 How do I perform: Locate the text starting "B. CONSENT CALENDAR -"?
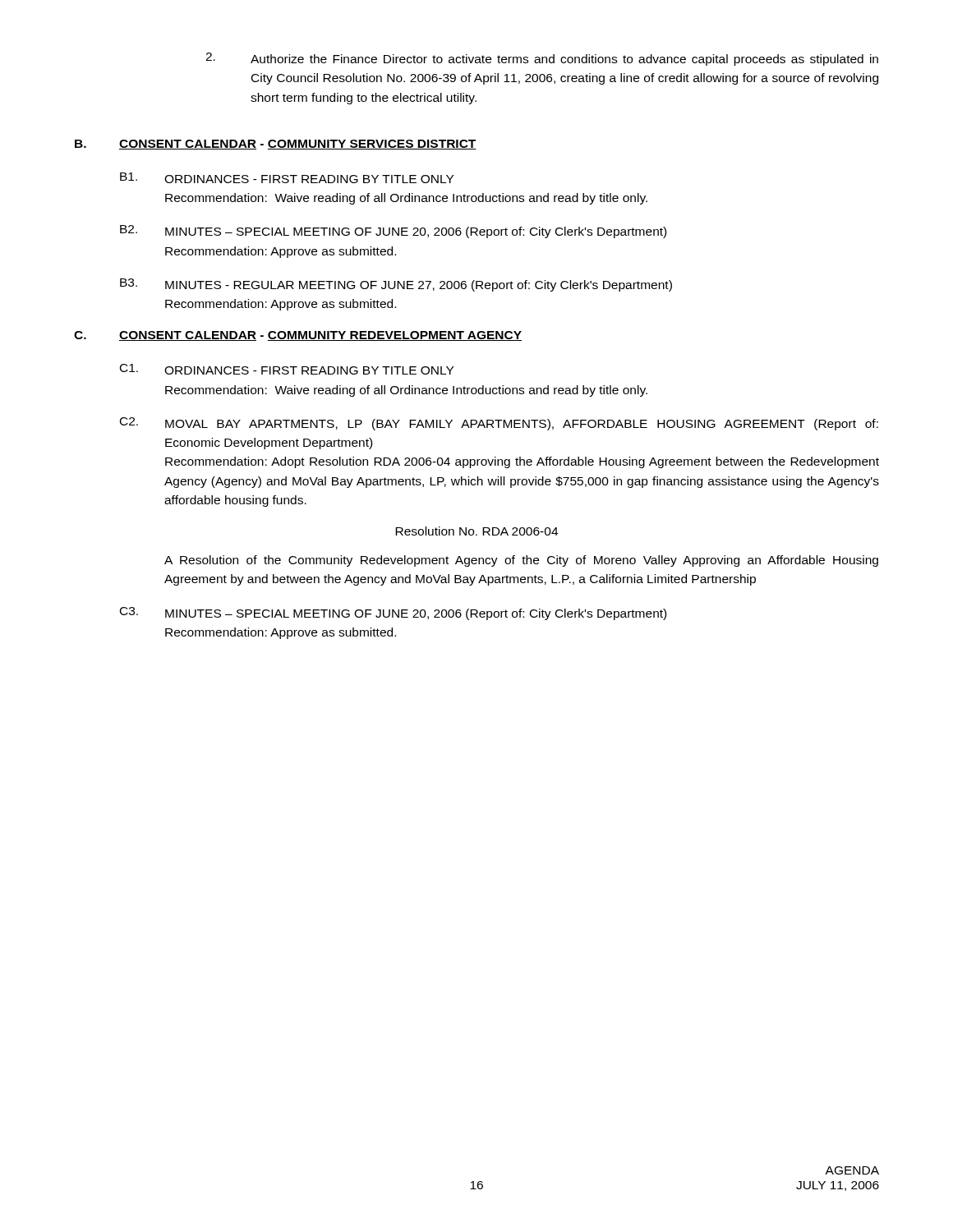[x=275, y=144]
